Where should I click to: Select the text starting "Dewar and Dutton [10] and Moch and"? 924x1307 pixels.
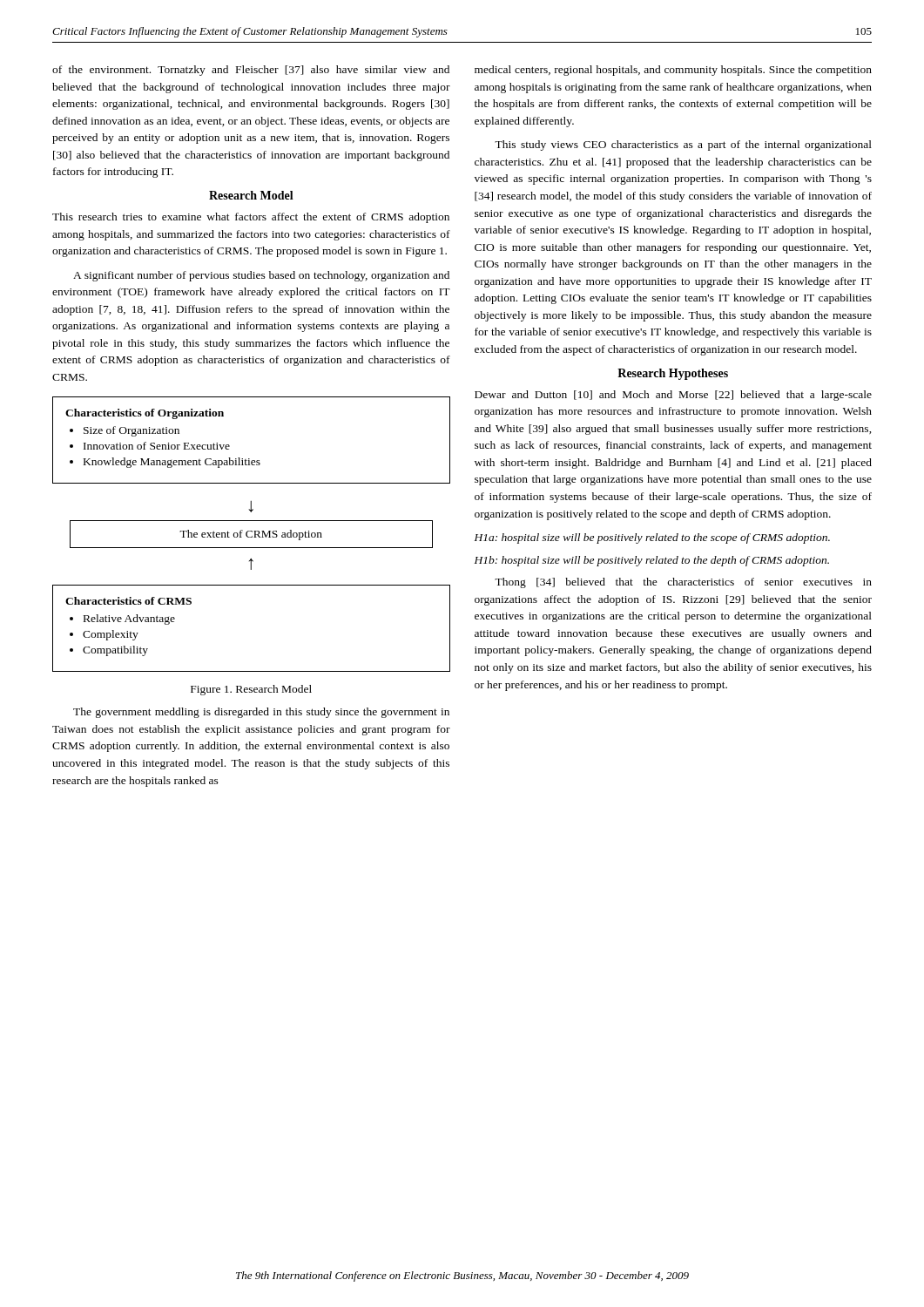pyautogui.click(x=673, y=454)
